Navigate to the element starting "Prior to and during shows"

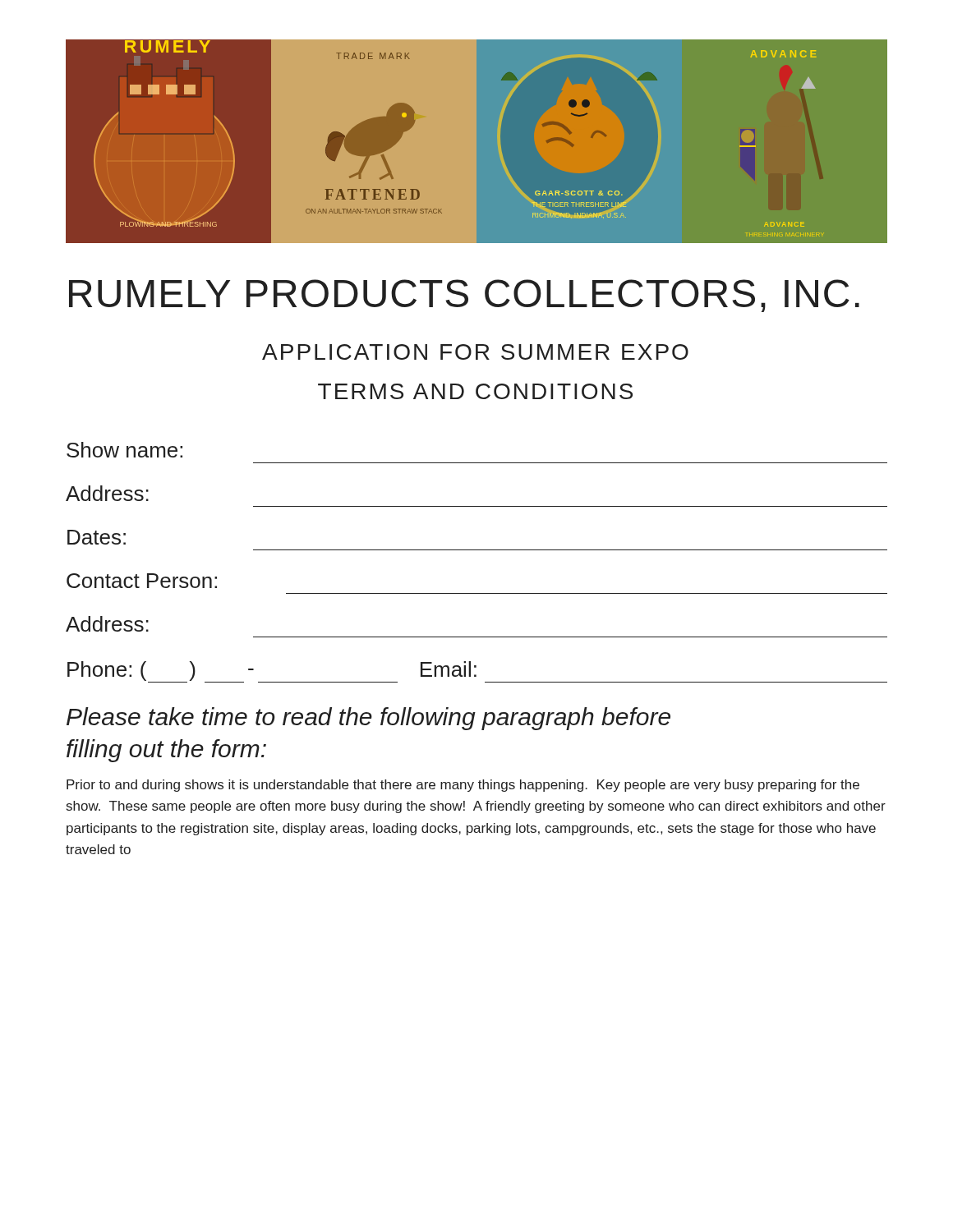476,817
